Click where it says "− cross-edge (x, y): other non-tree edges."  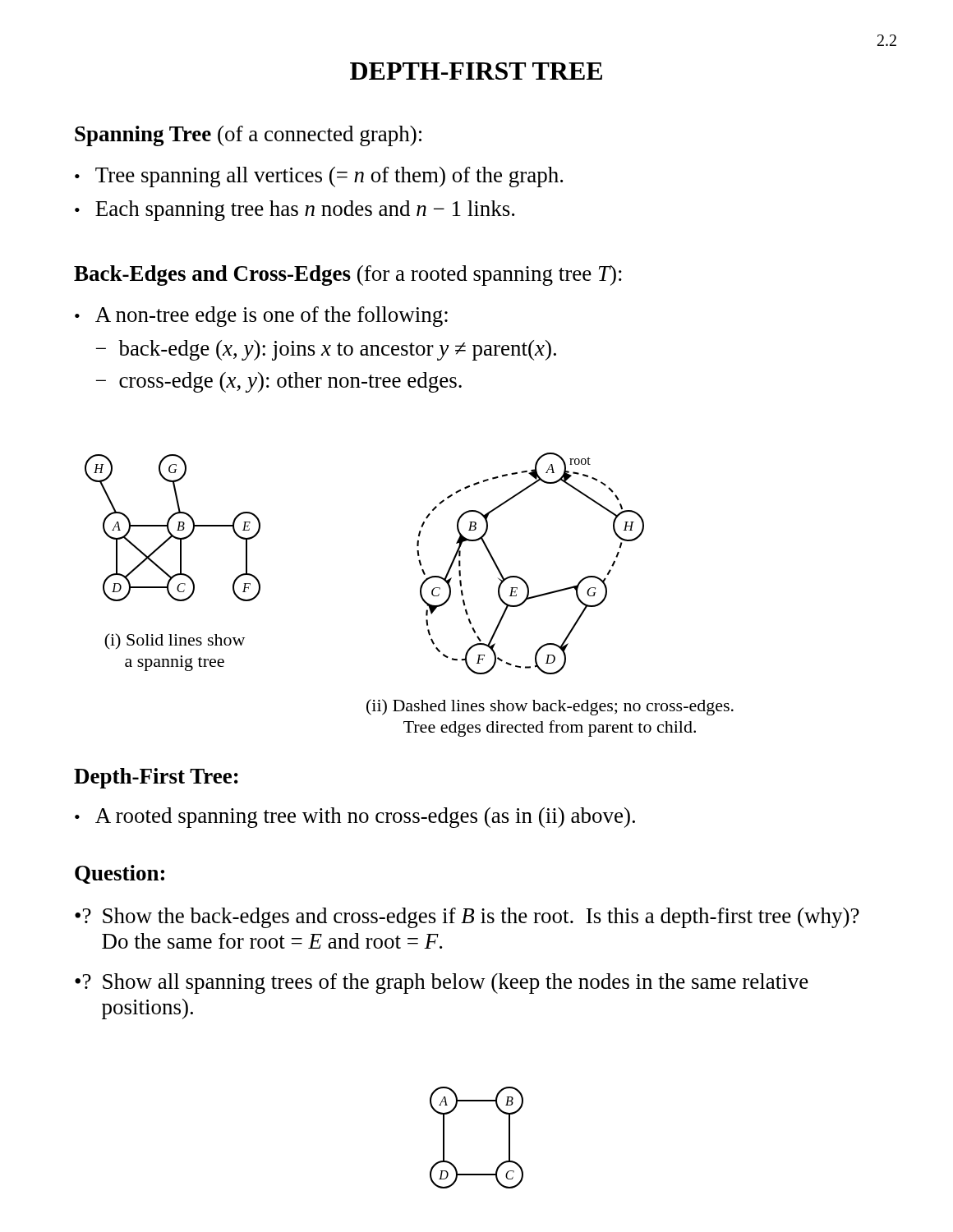click(x=279, y=381)
